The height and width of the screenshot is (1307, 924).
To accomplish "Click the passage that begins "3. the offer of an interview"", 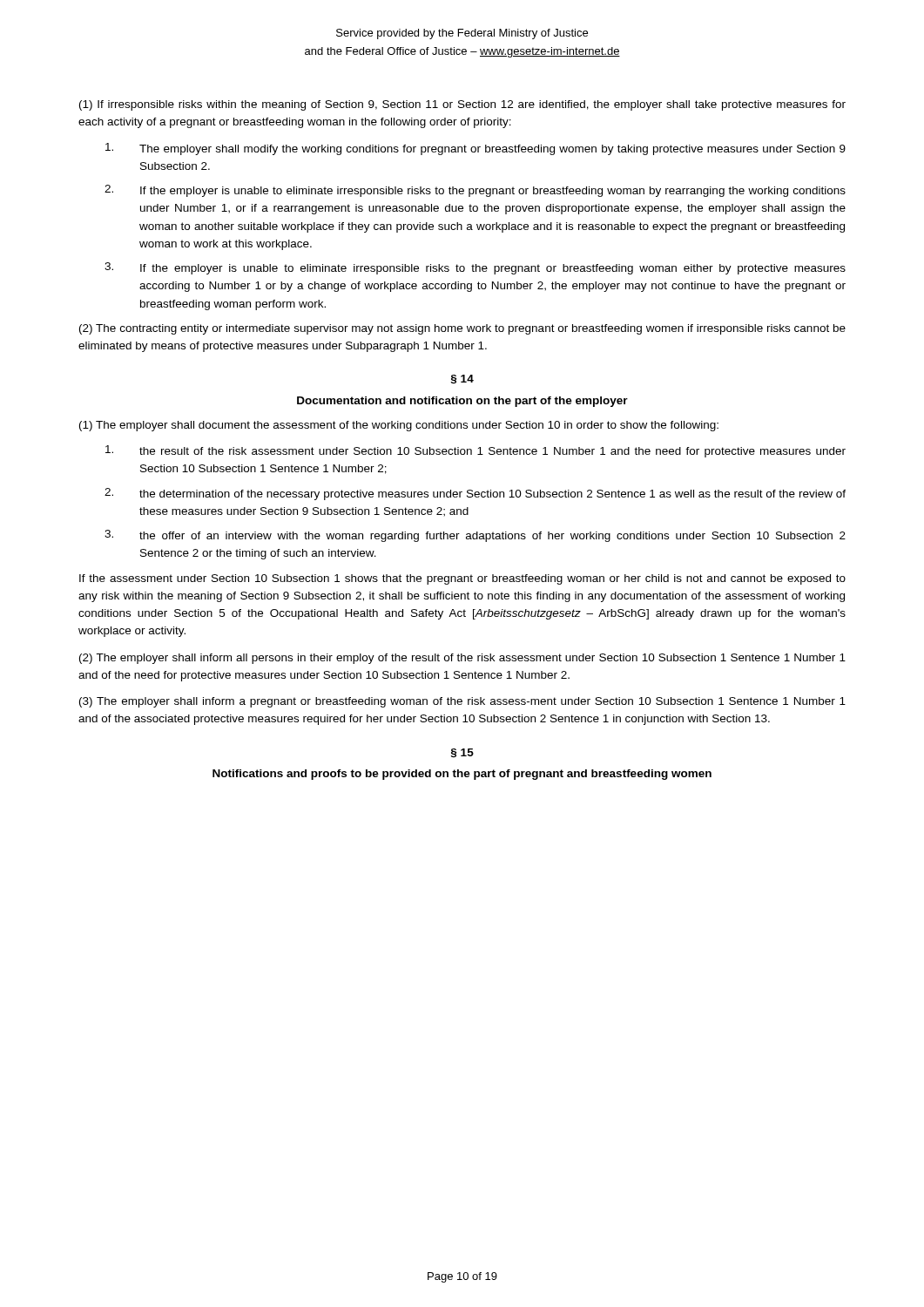I will [475, 545].
